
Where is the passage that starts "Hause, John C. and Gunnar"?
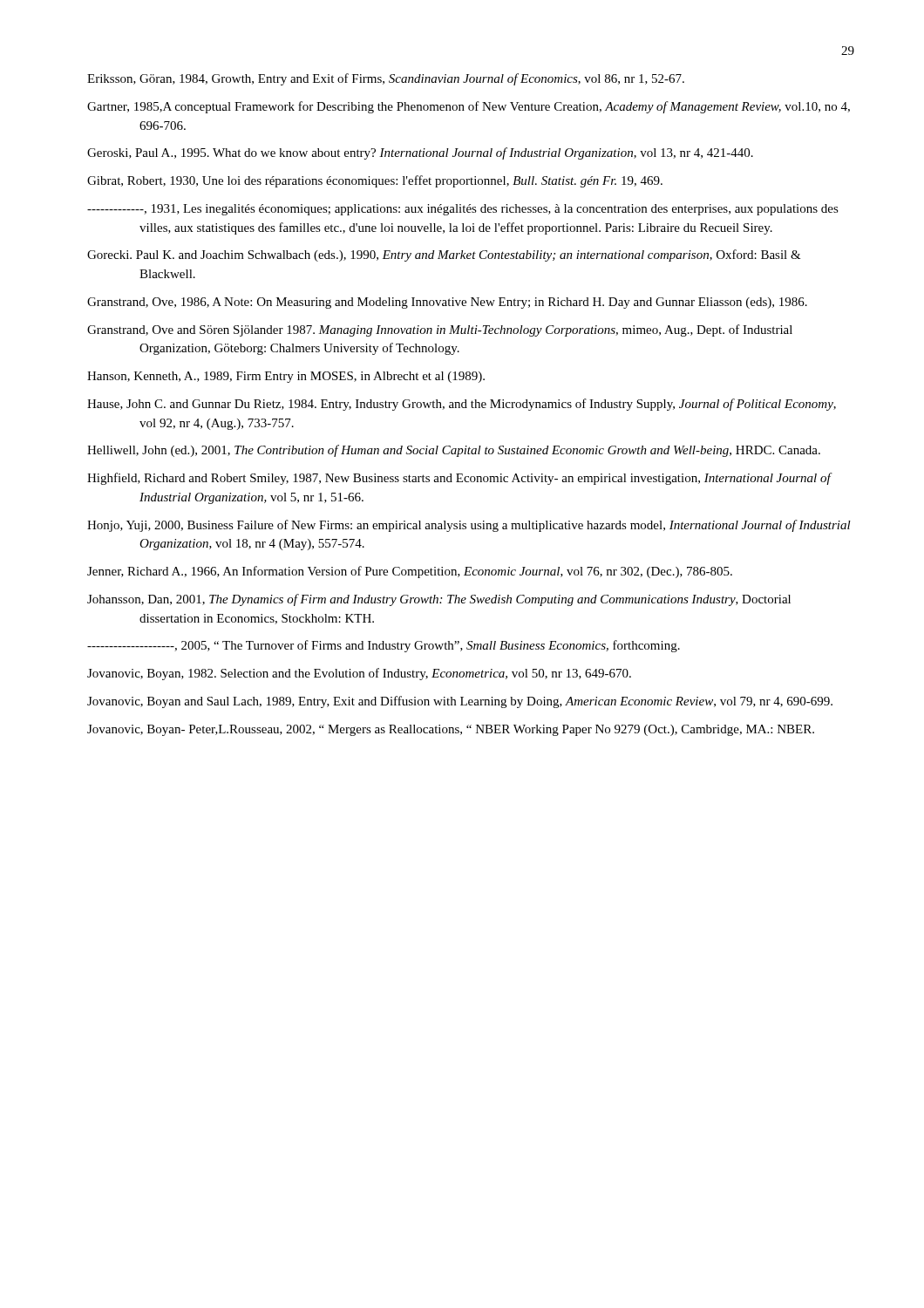point(462,413)
